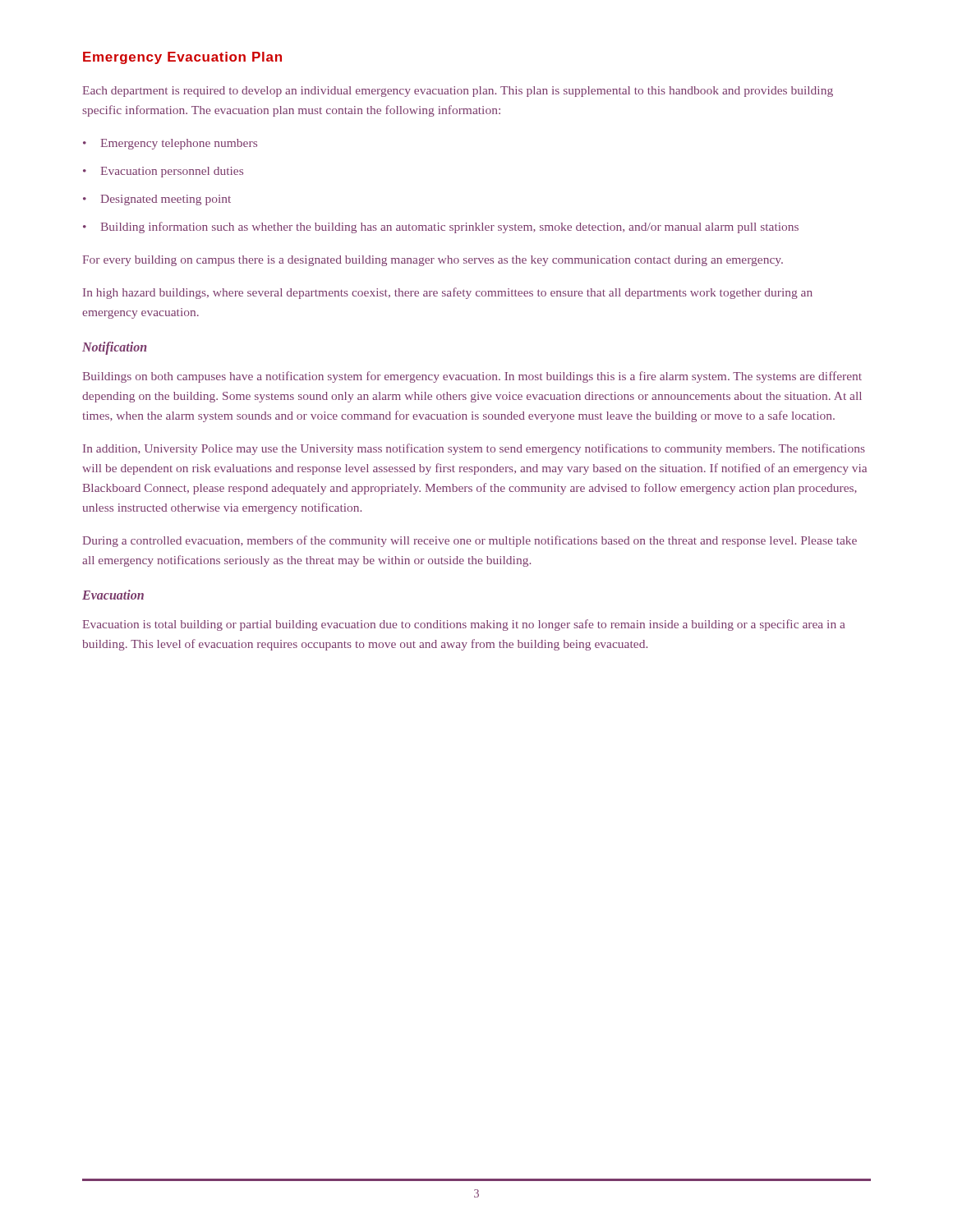Locate the block of text that opens with "Evacuation is total building or partial"
Viewport: 953px width, 1232px height.
tap(464, 634)
